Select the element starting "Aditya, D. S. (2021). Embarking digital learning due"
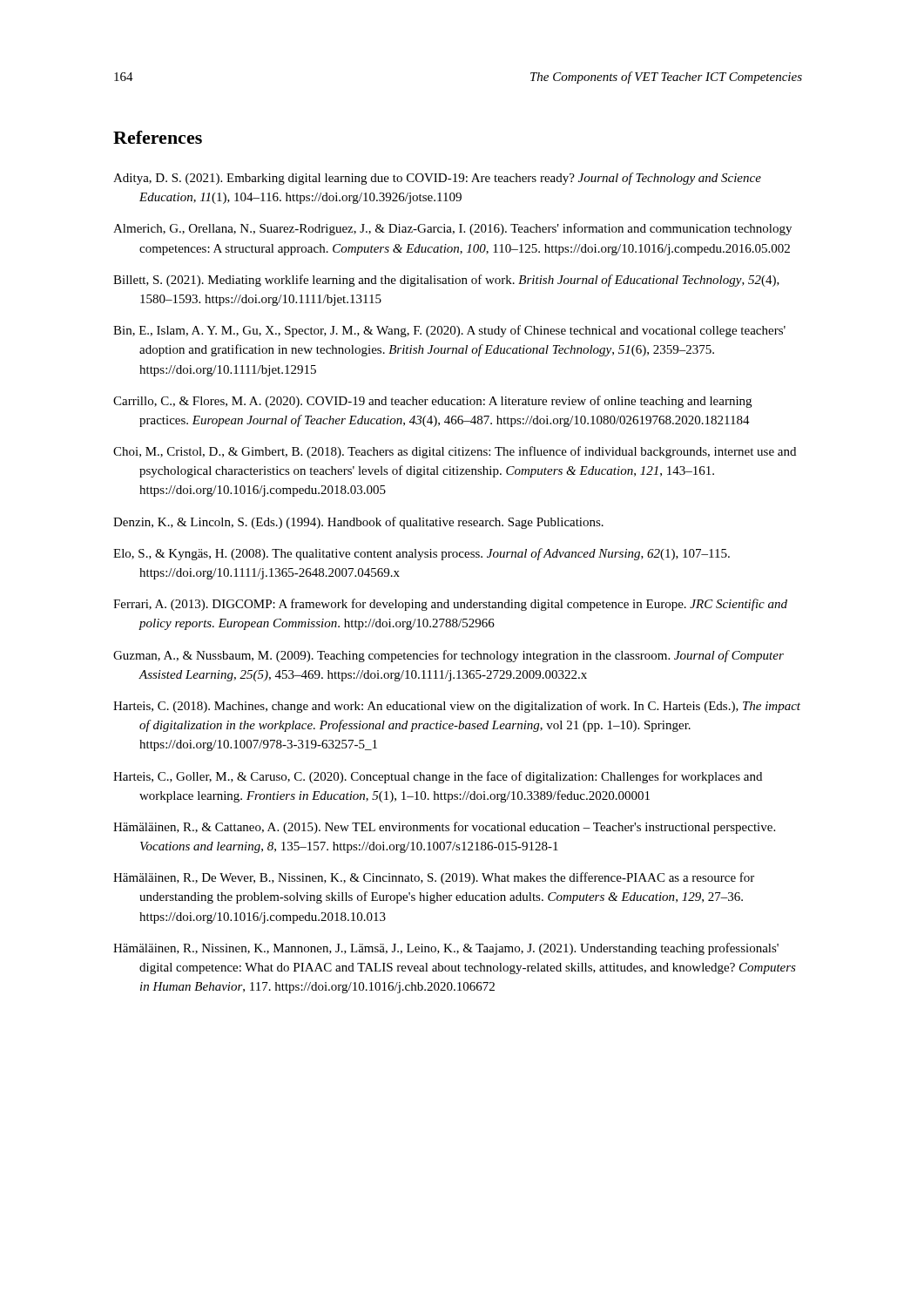 coord(437,187)
